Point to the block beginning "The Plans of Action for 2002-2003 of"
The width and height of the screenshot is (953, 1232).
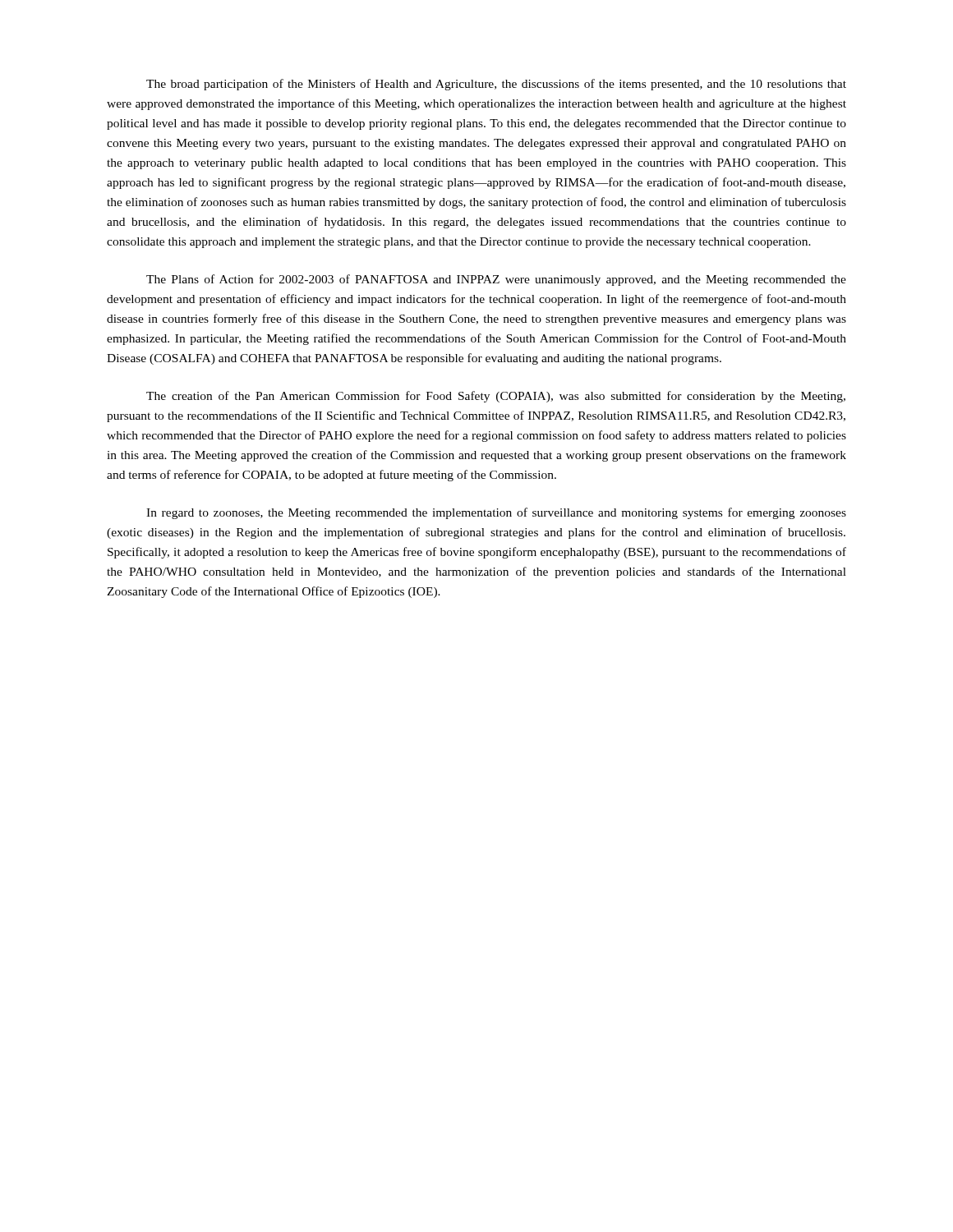click(476, 318)
